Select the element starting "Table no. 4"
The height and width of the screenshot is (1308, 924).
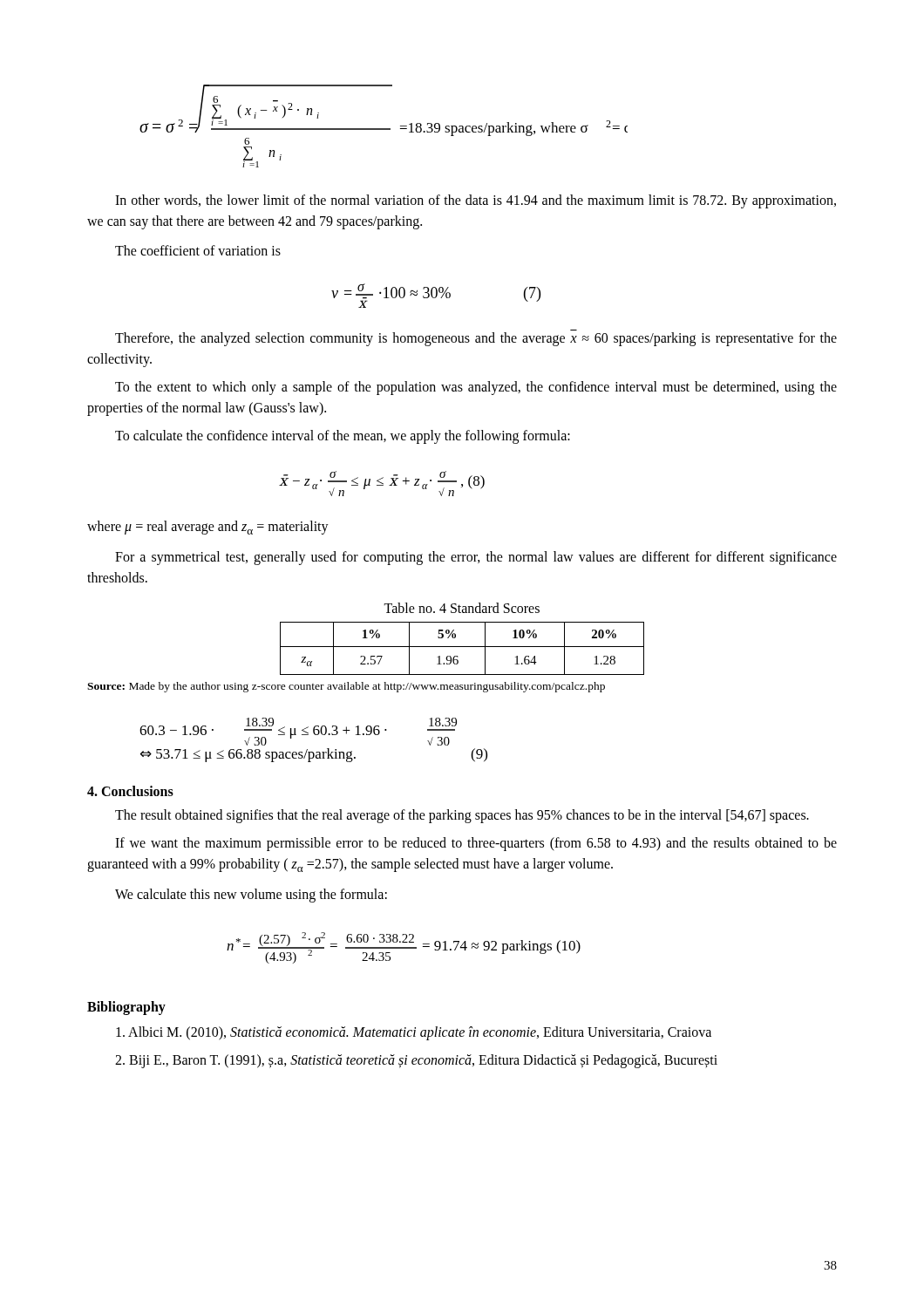[x=462, y=608]
